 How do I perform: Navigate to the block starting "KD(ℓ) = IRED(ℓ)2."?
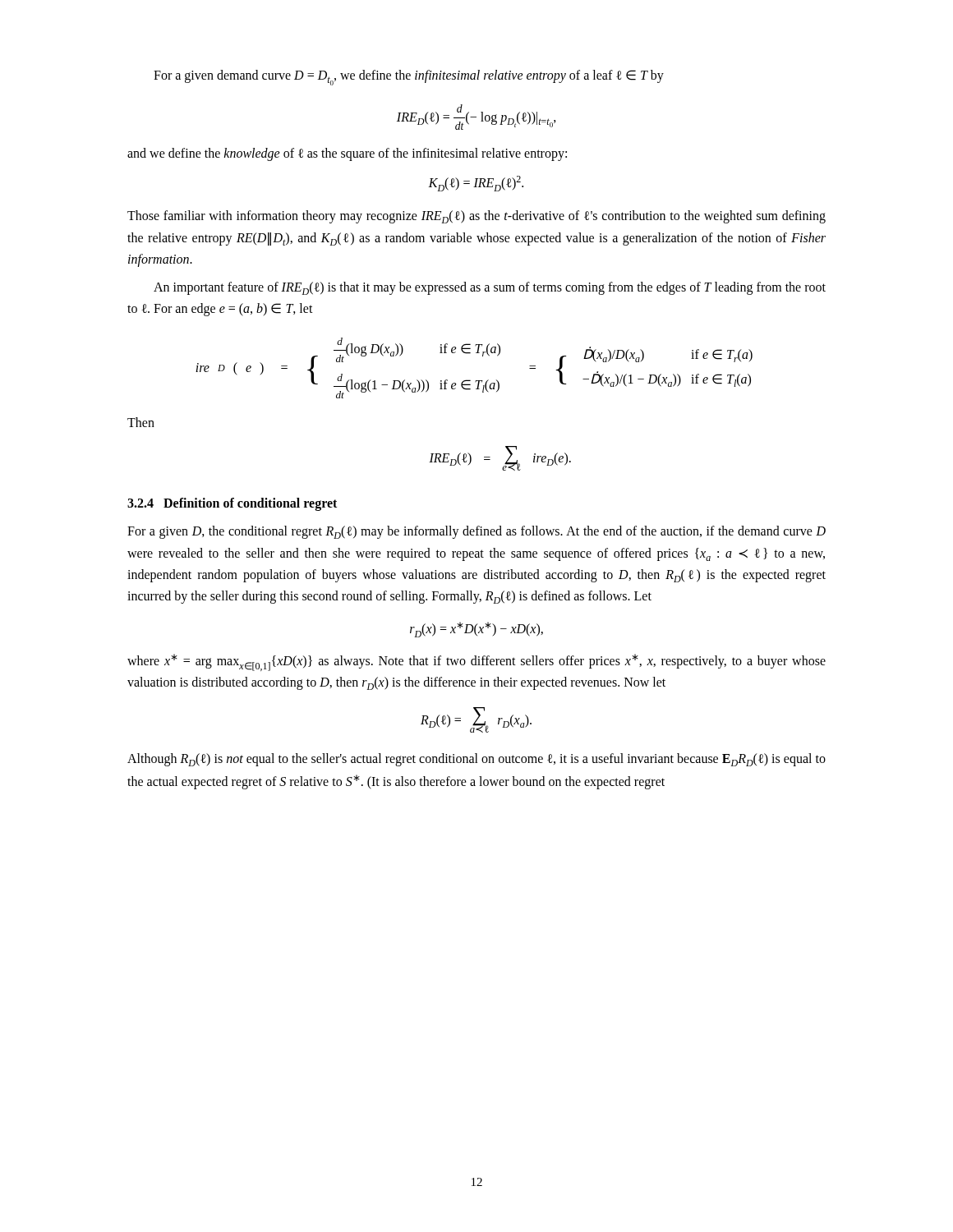(476, 183)
